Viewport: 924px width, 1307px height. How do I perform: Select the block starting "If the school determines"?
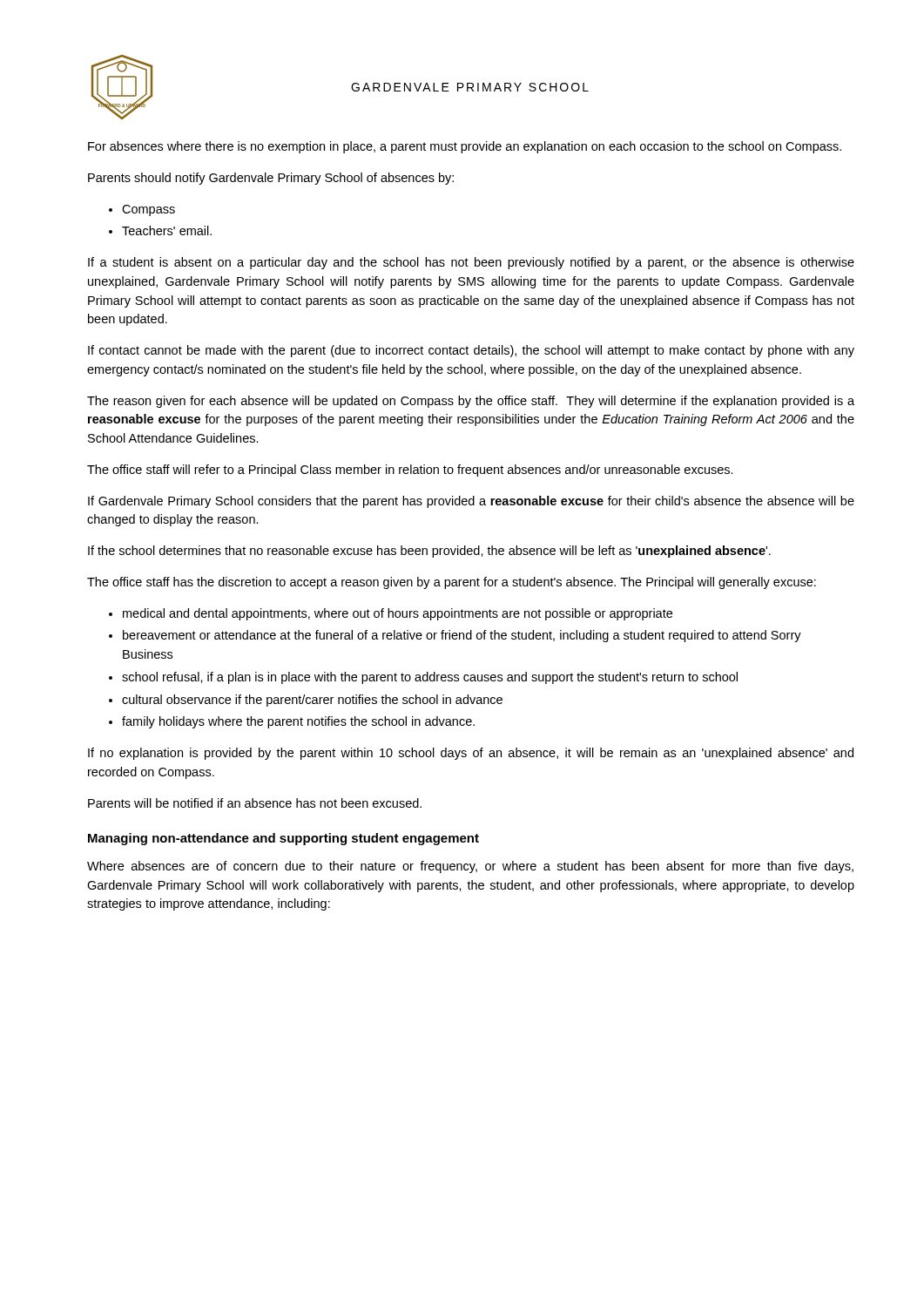[x=471, y=551]
